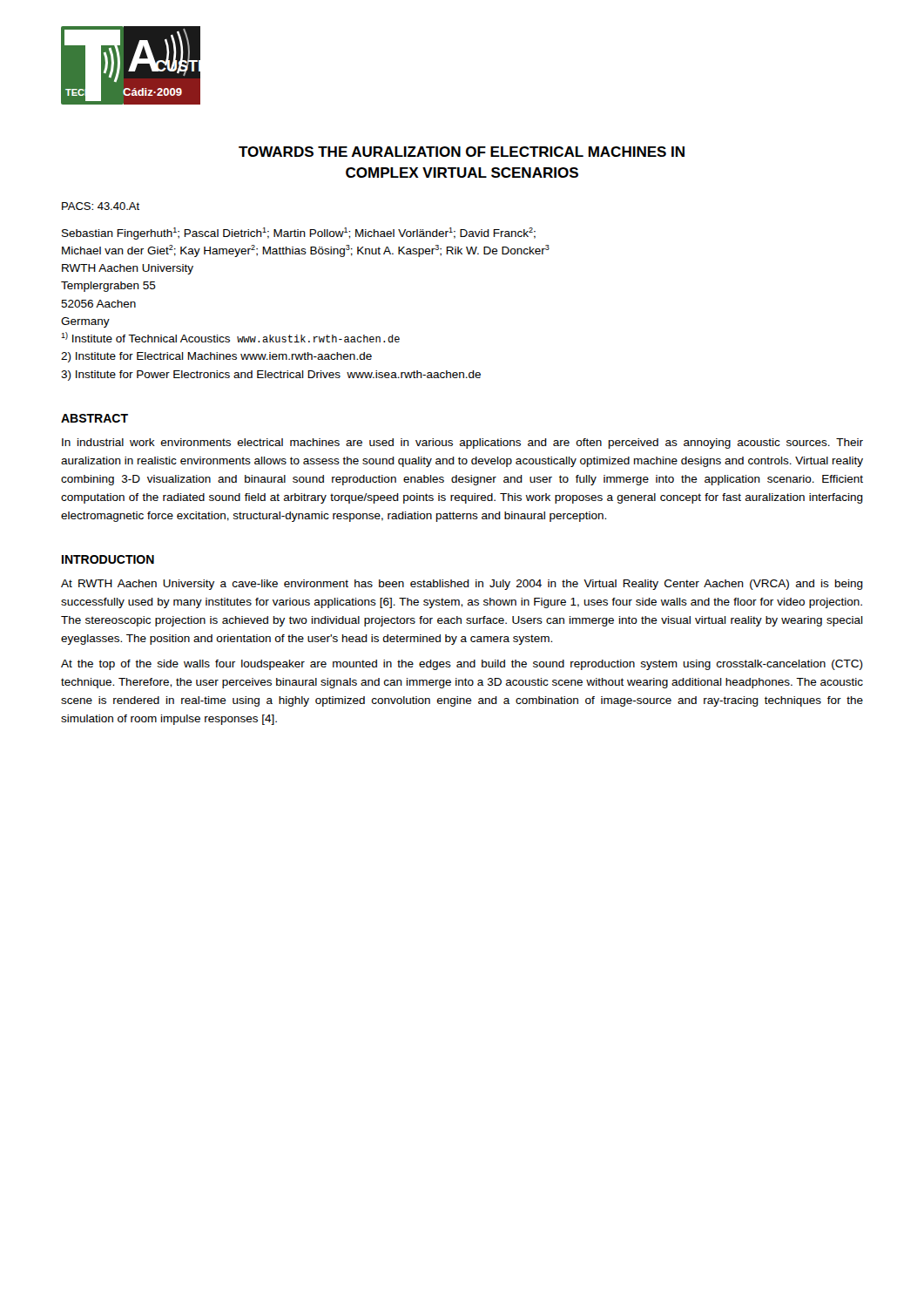Click on the text block that says "Sebastian Fingerhuth1; Pascal Dietrich1; Martin Pollow1; Michael Vorländer1;"
924x1307 pixels.
[x=299, y=234]
